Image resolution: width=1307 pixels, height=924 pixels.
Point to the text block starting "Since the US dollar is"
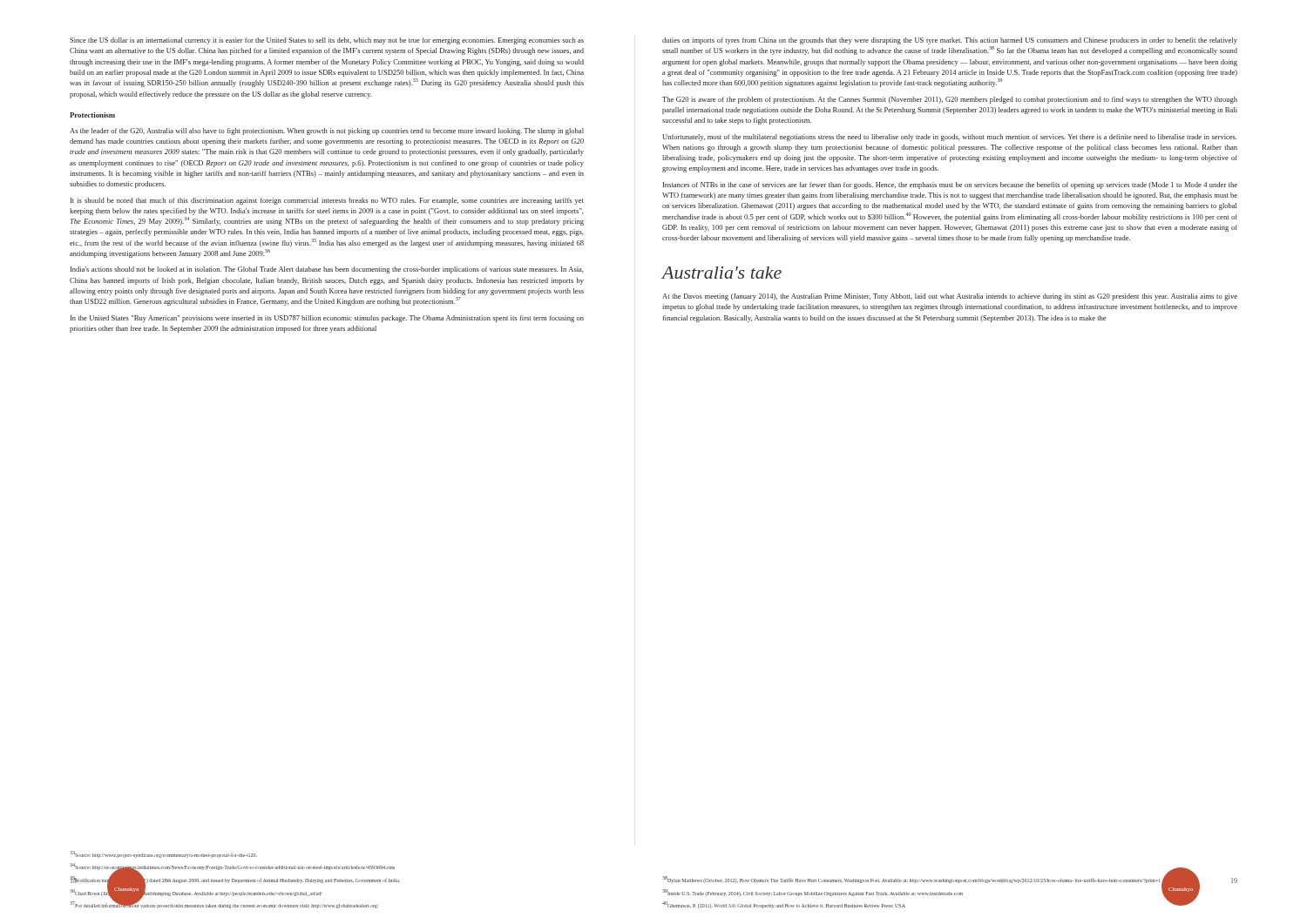coord(327,67)
